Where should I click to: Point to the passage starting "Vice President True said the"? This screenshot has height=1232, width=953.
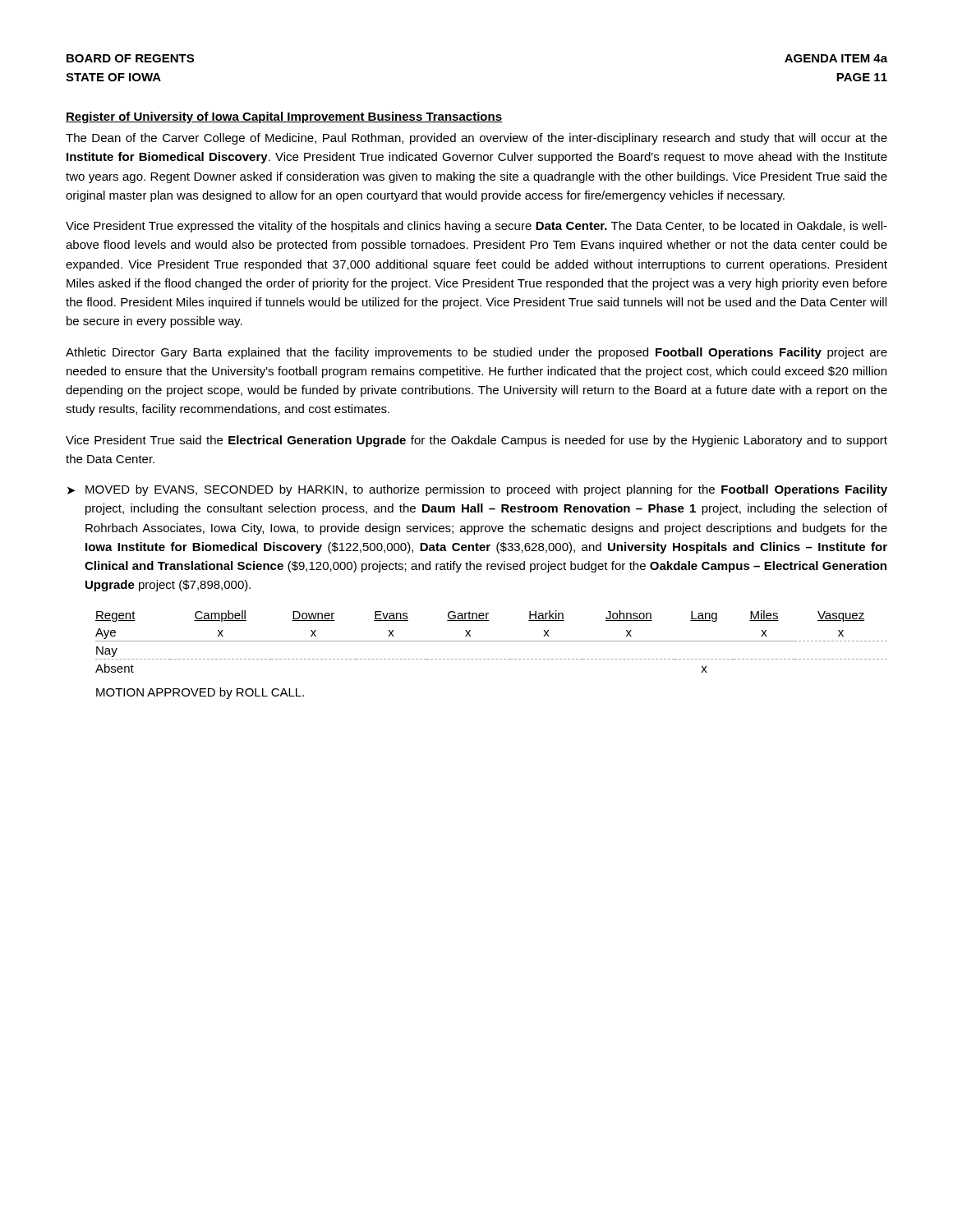tap(476, 449)
